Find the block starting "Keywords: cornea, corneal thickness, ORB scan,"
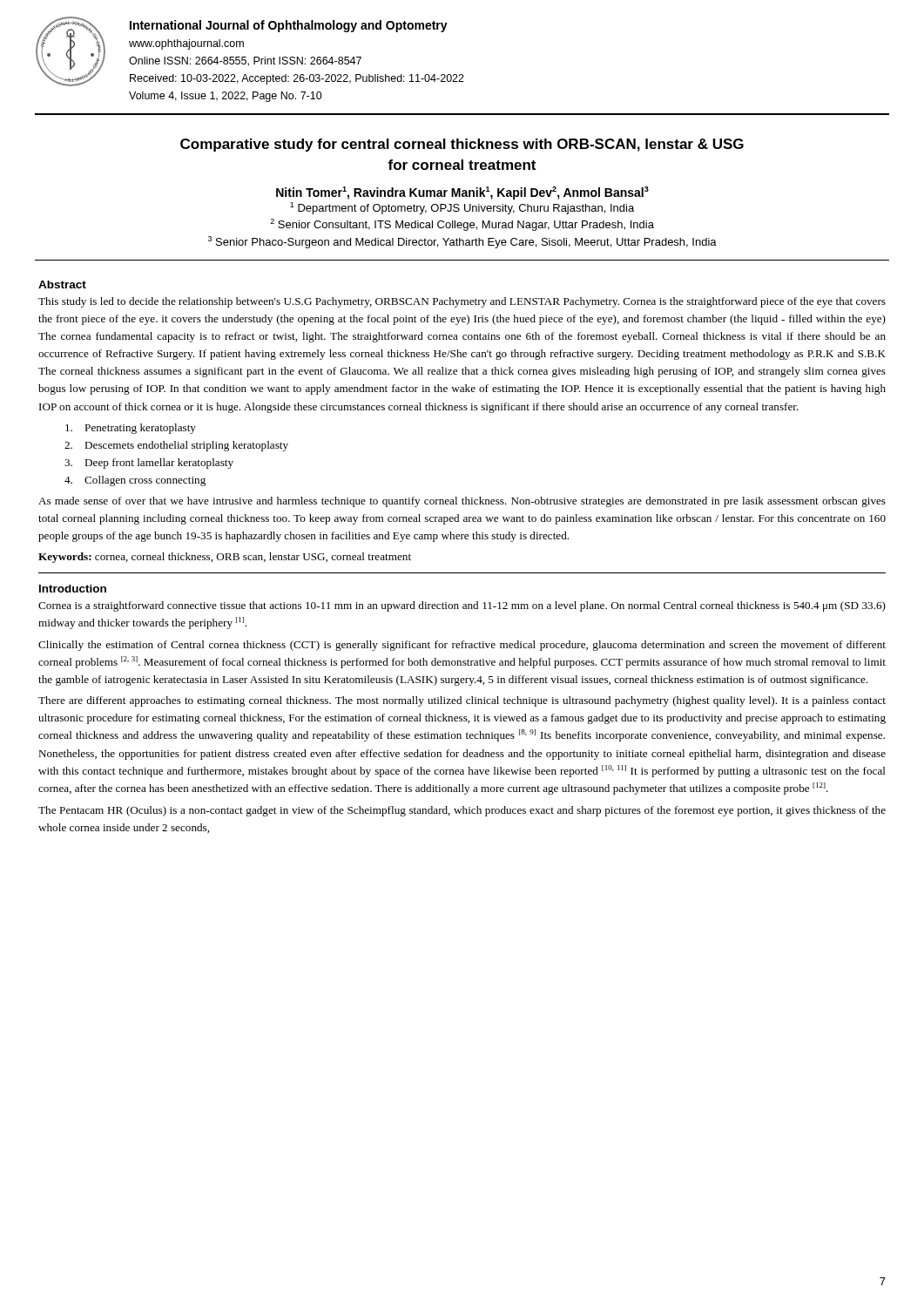This screenshot has height=1307, width=924. click(x=225, y=556)
